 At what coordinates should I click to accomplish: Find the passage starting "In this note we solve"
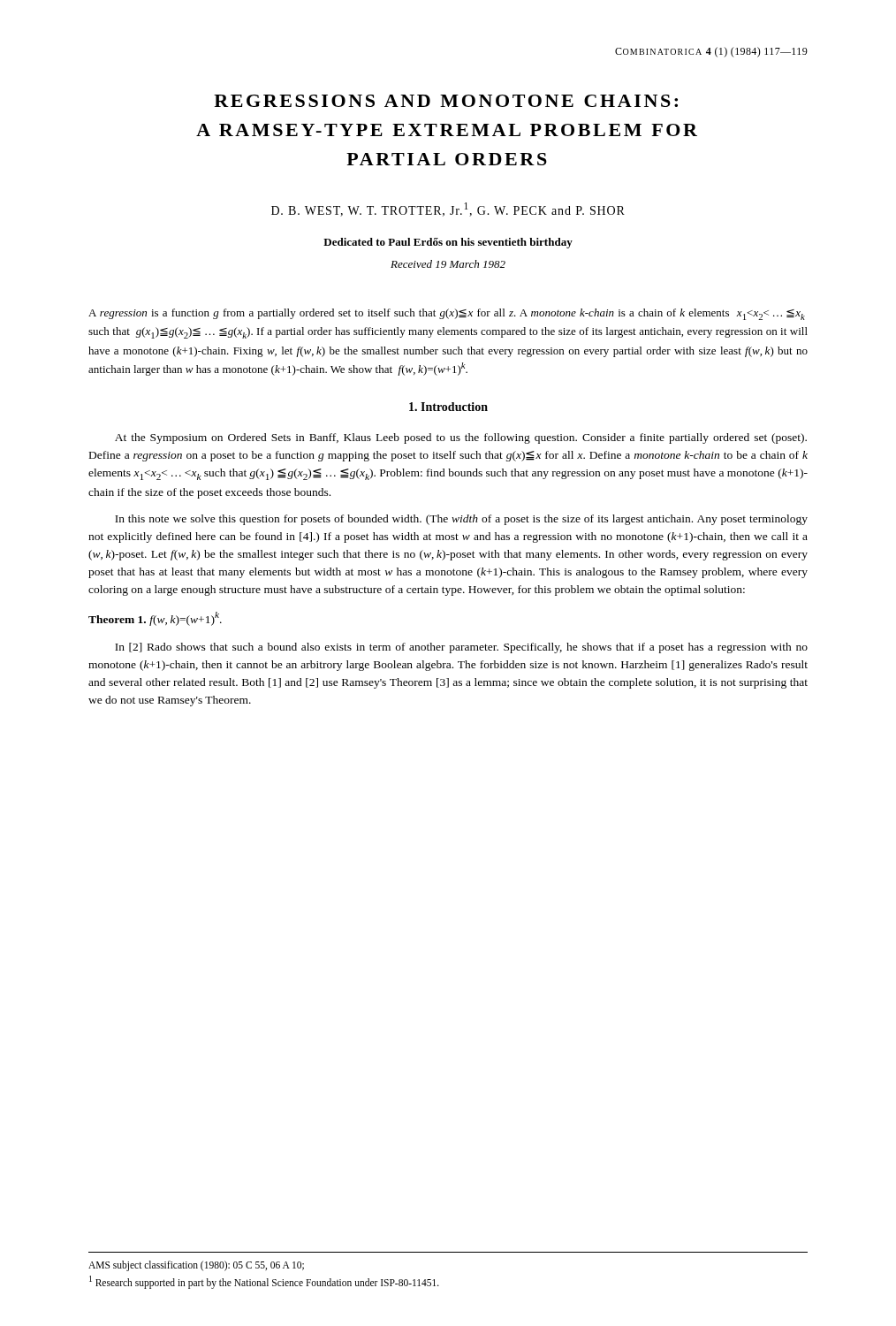click(x=448, y=554)
